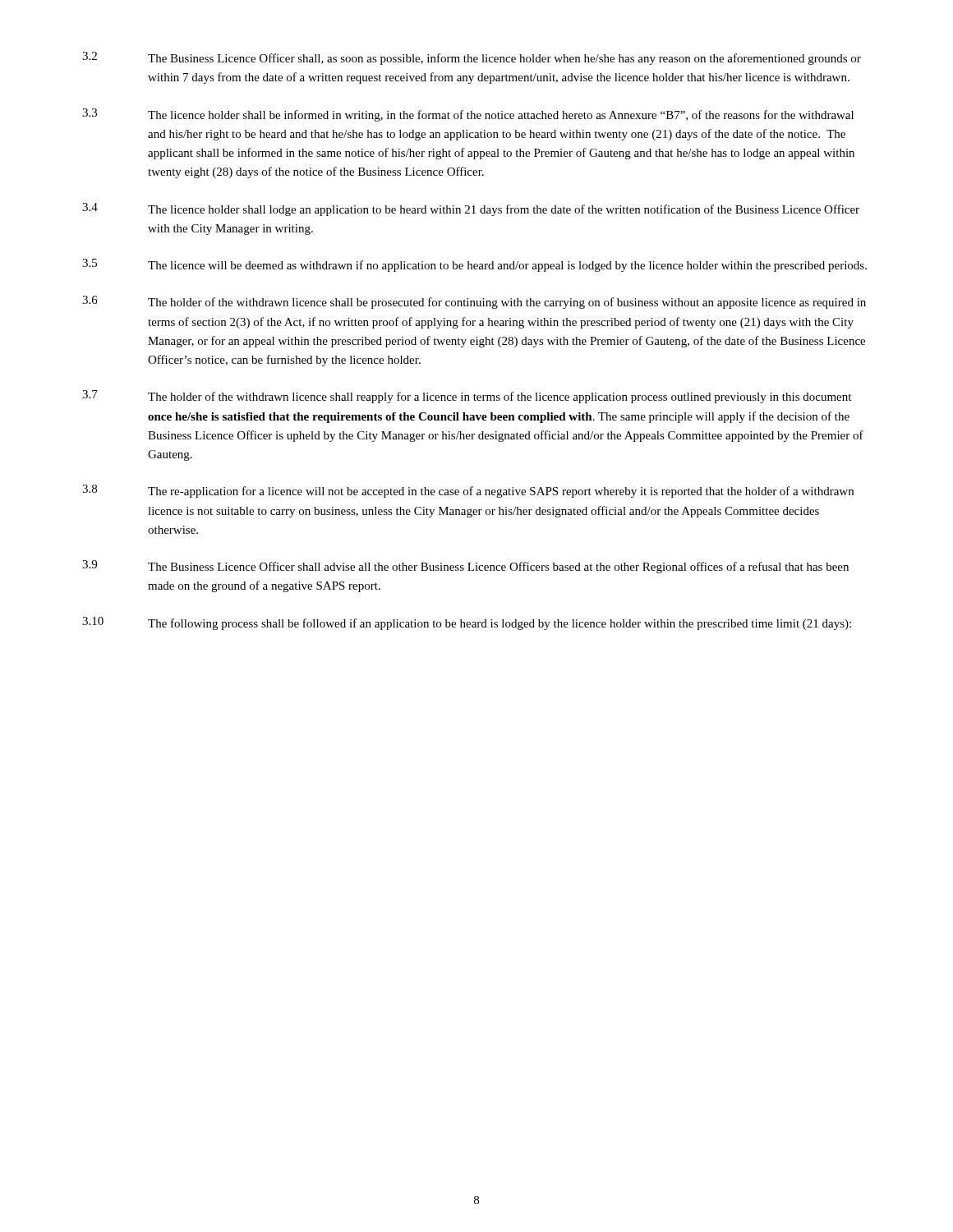Click on the list item with the text "3.6 The holder of the withdrawn licence shall"
This screenshot has height=1232, width=953.
pos(476,332)
